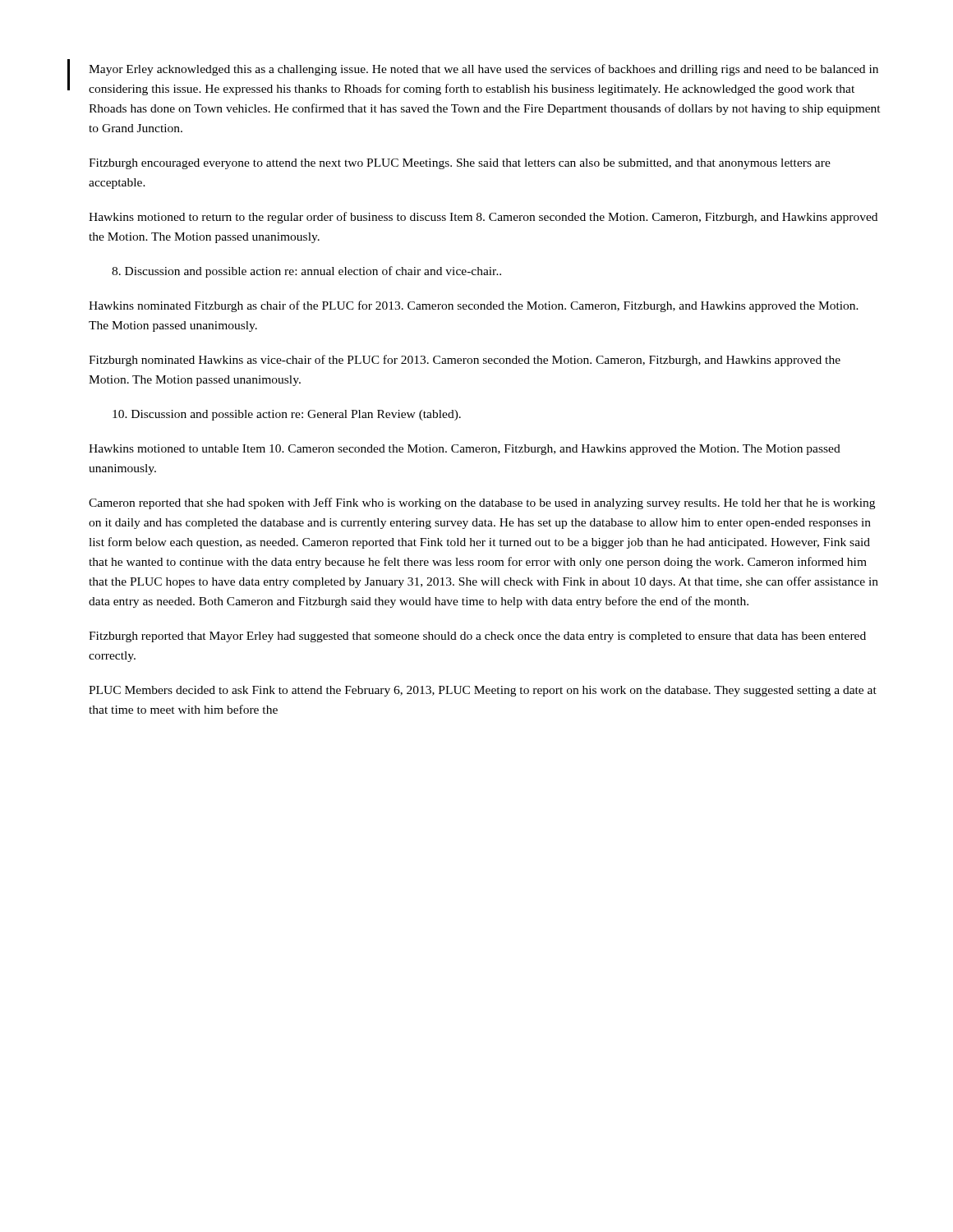Select the passage starting "Mayor Erley acknowledged"
953x1232 pixels.
pos(485,98)
